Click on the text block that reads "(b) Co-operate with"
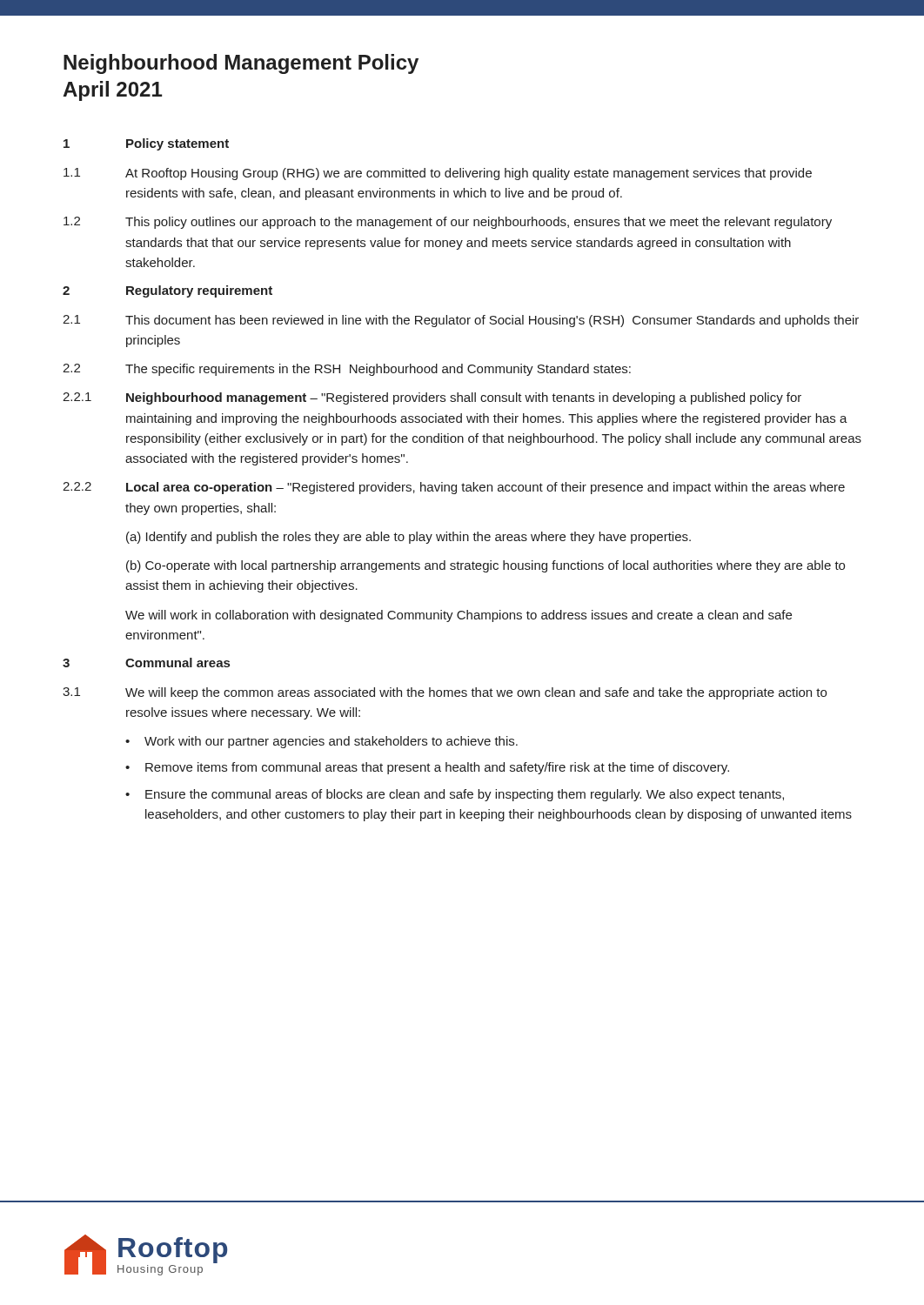The width and height of the screenshot is (924, 1305). click(485, 575)
